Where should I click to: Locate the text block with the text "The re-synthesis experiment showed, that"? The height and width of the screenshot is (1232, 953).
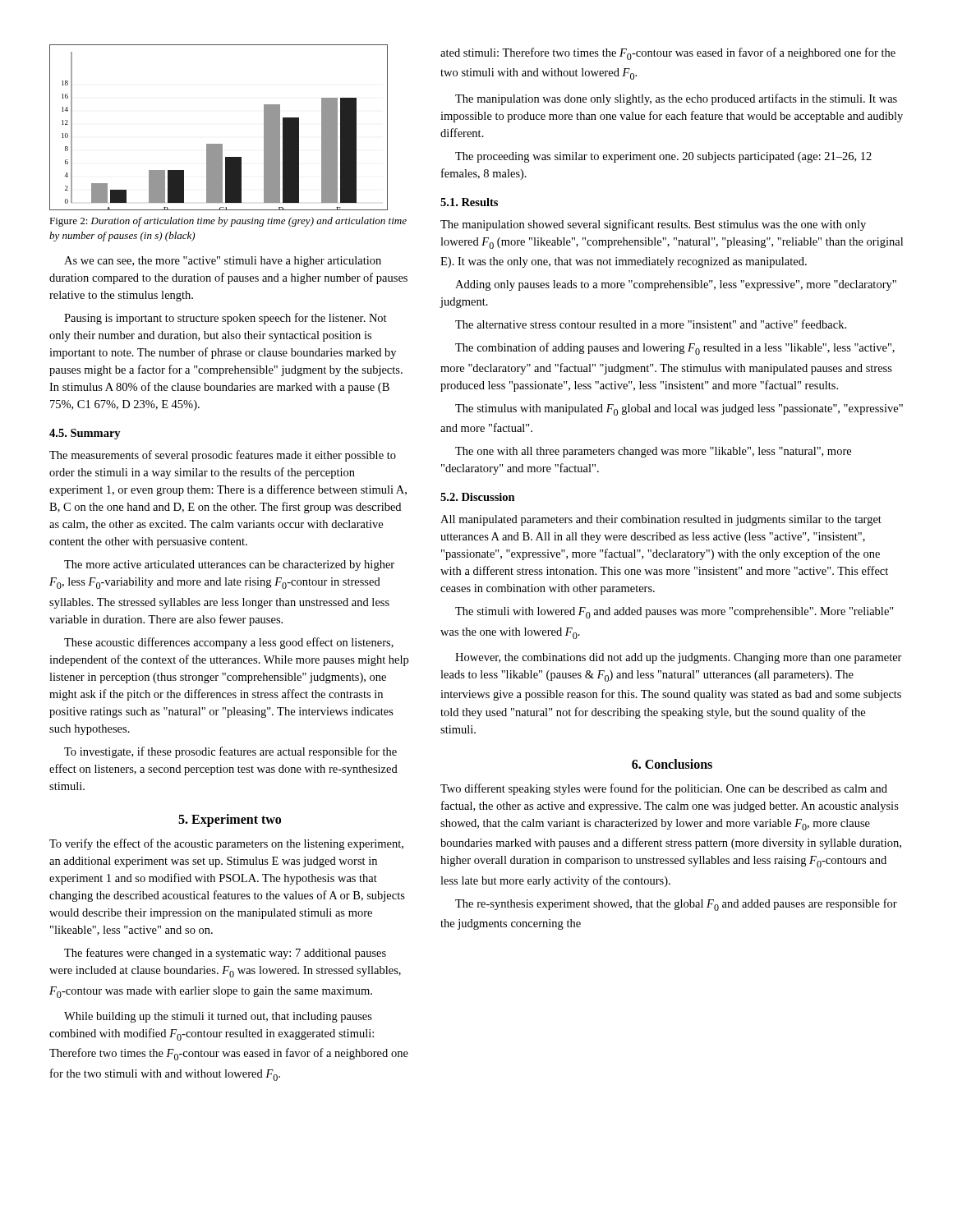[x=672, y=914]
